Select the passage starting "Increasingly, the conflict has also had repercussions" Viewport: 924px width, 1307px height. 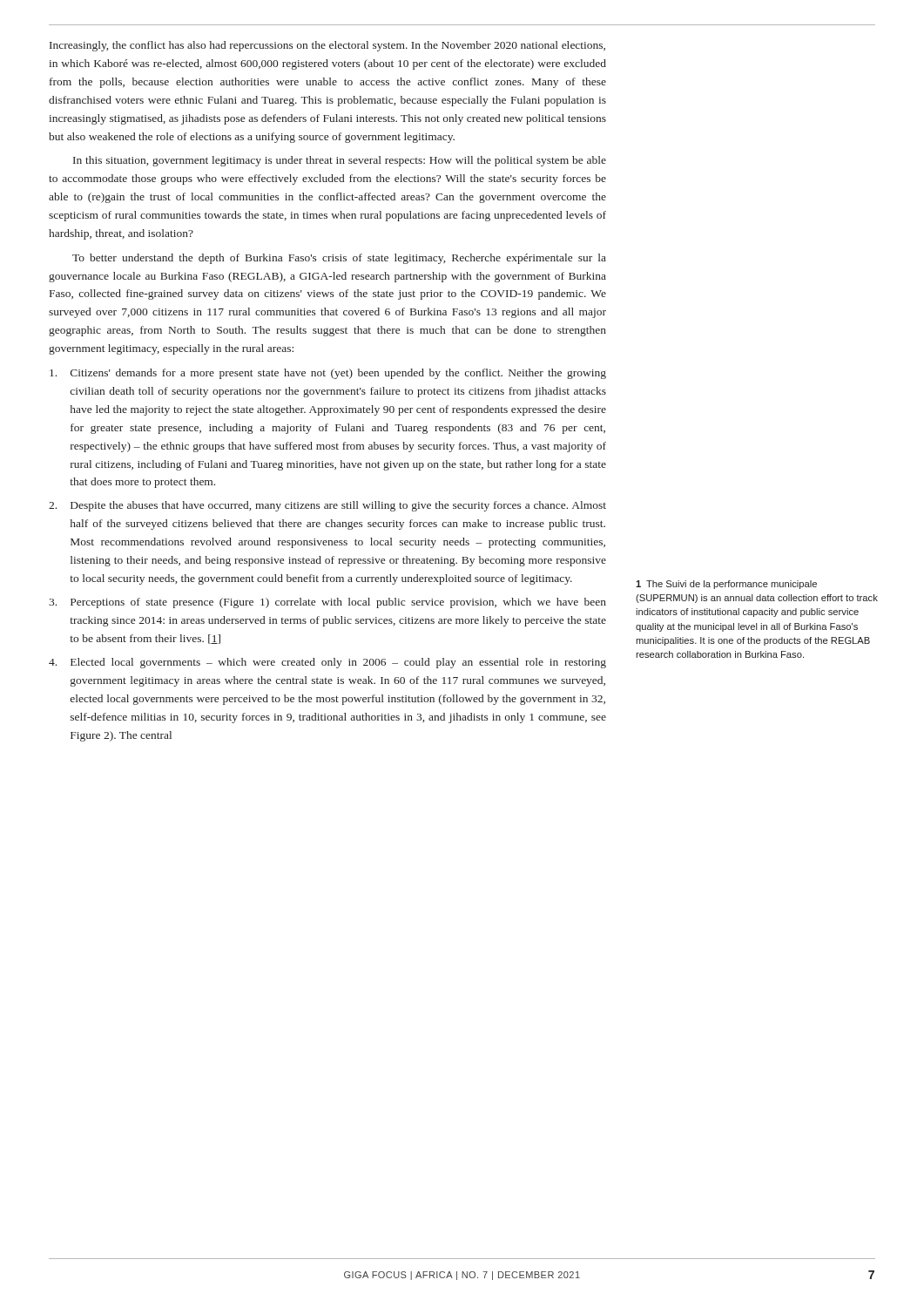tap(327, 91)
